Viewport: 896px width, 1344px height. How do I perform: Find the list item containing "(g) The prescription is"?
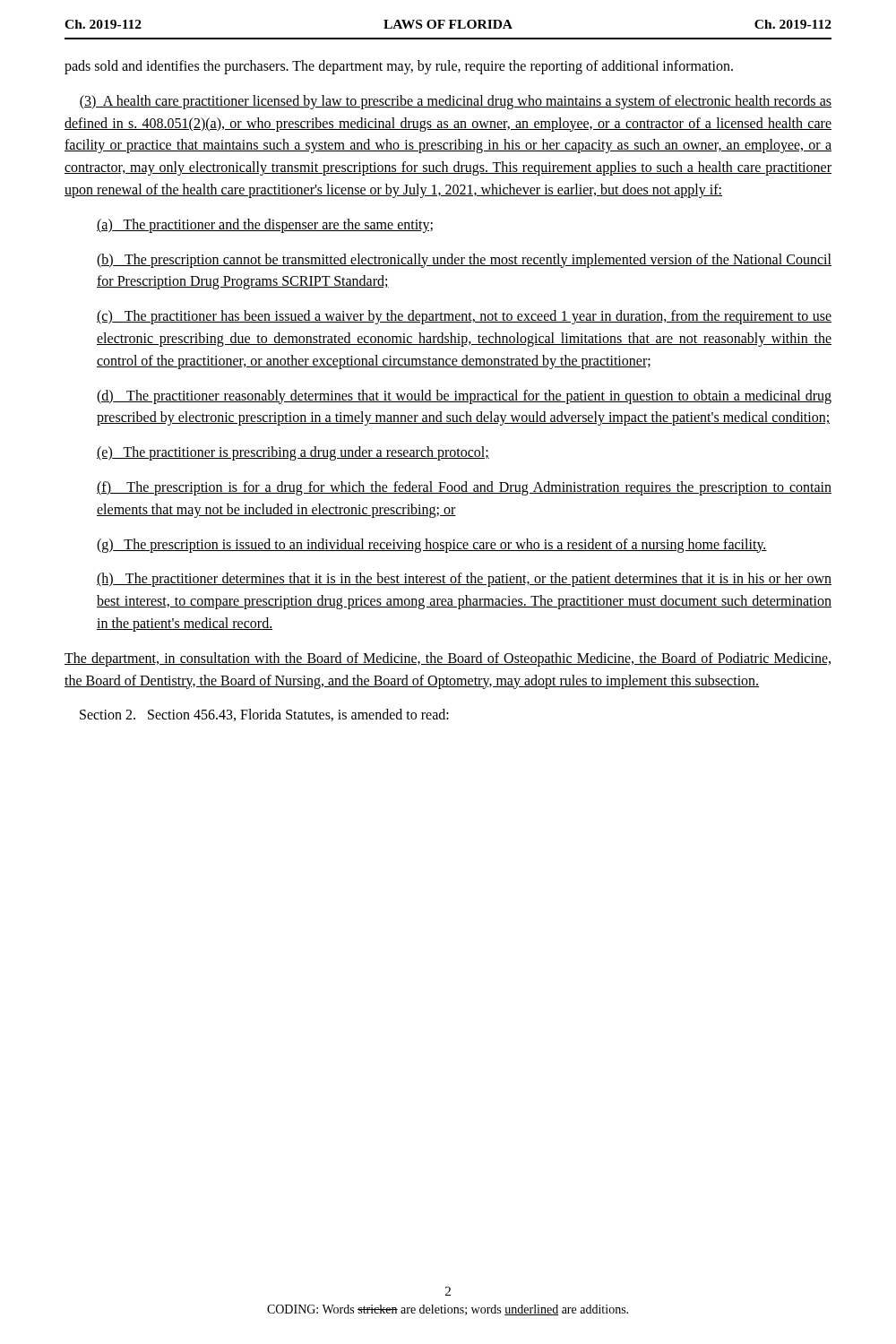[432, 544]
